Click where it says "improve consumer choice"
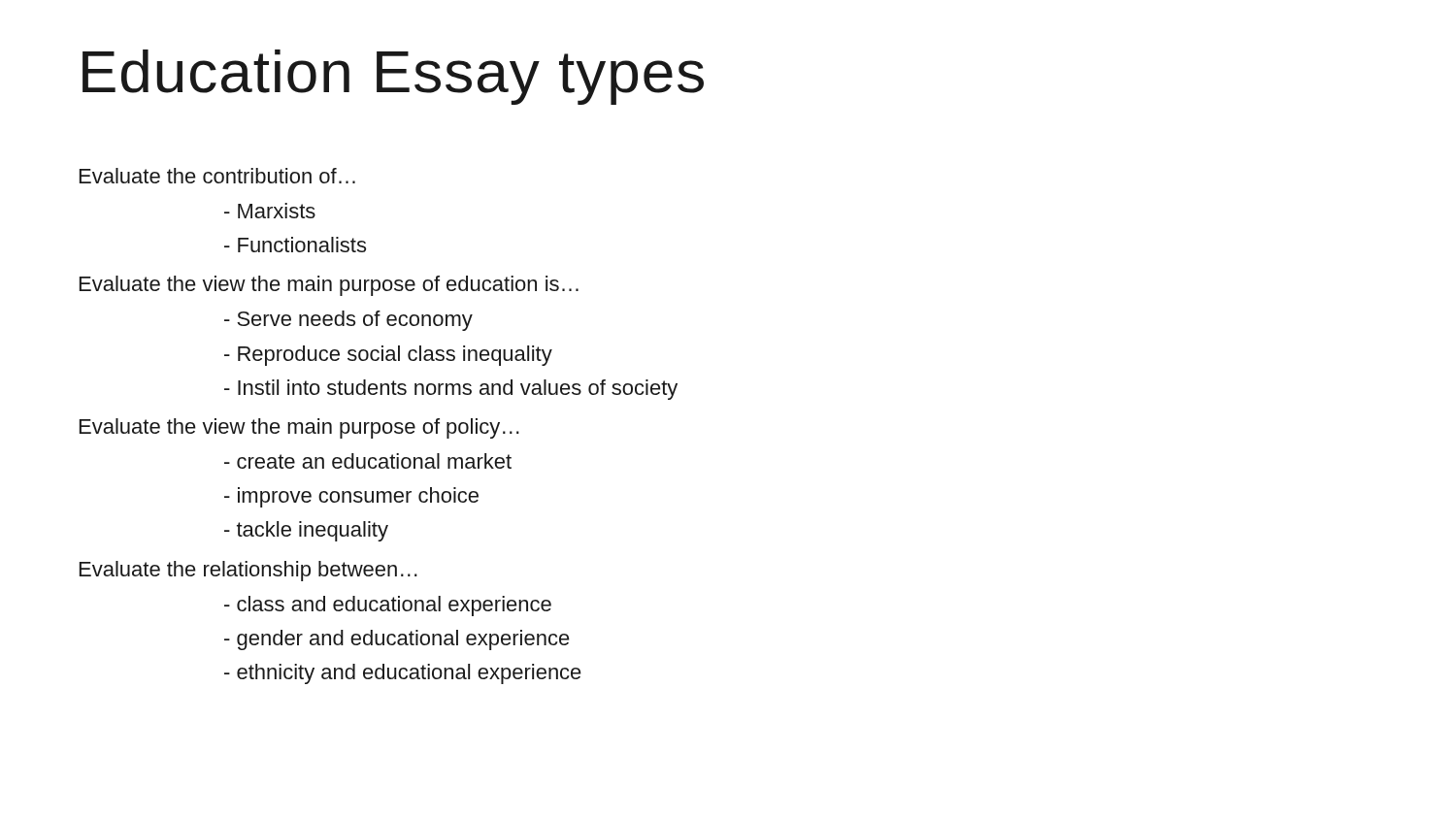1456x819 pixels. click(351, 495)
